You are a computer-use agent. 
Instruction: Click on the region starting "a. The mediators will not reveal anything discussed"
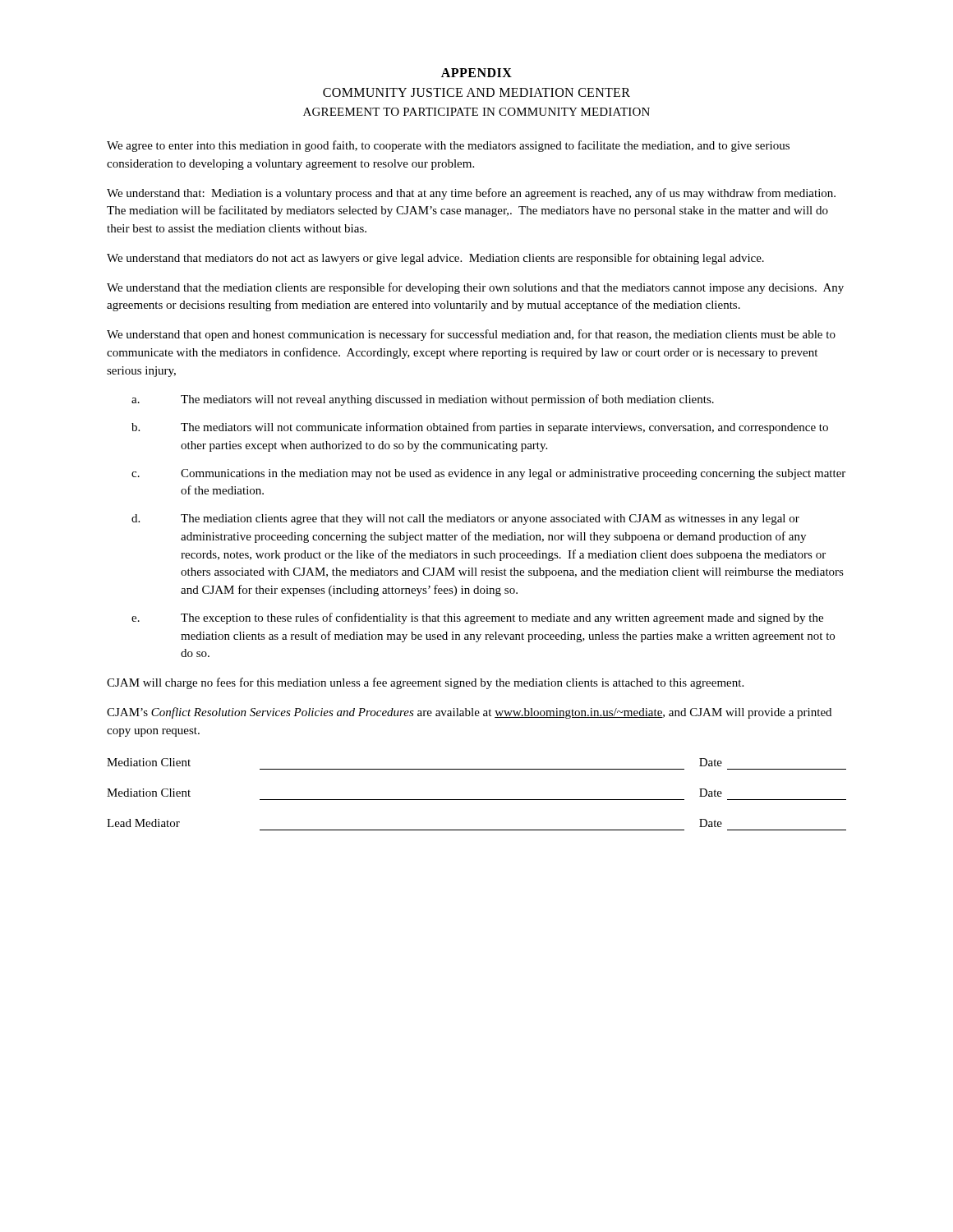pos(476,400)
